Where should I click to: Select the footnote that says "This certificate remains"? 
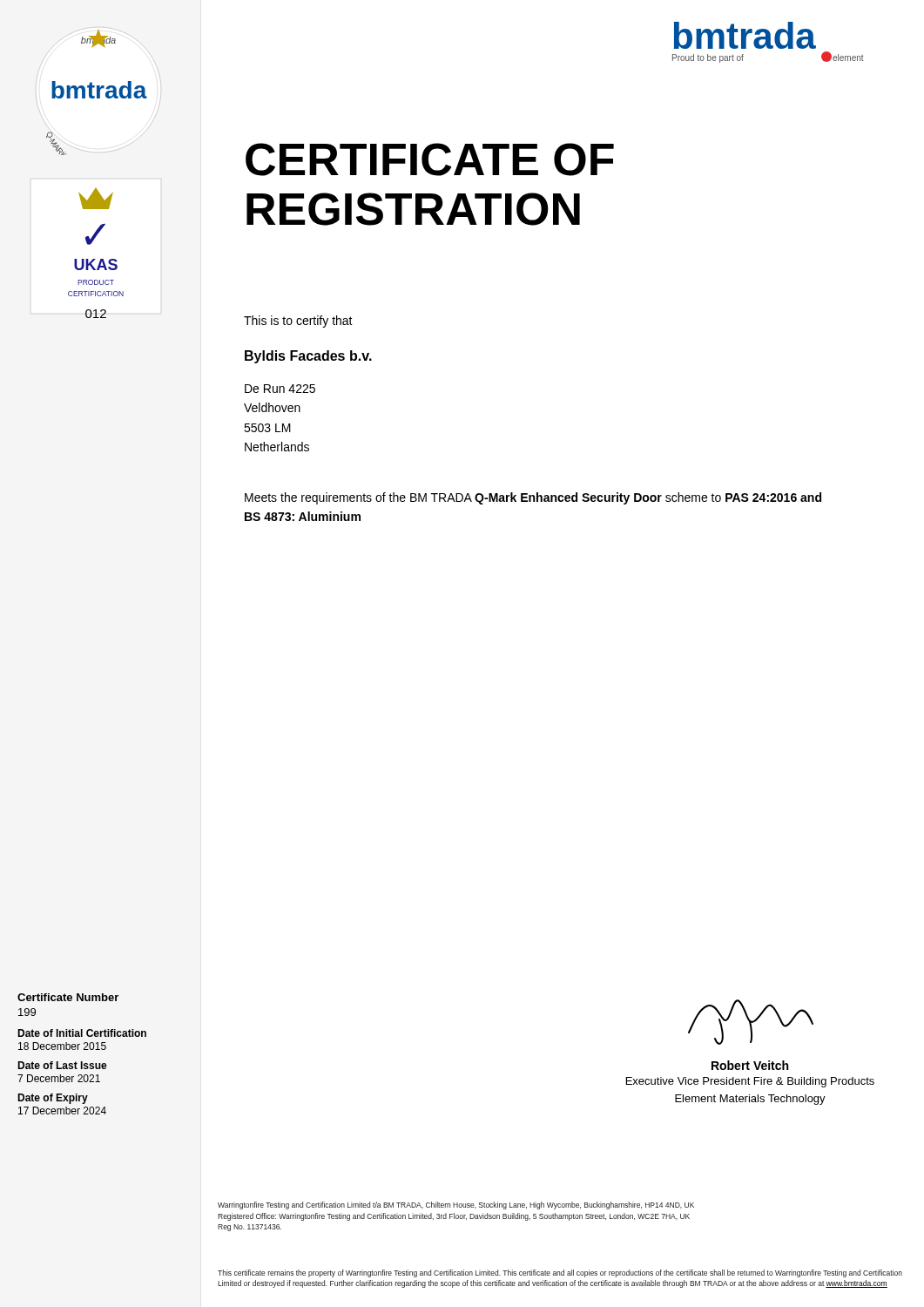[560, 1278]
